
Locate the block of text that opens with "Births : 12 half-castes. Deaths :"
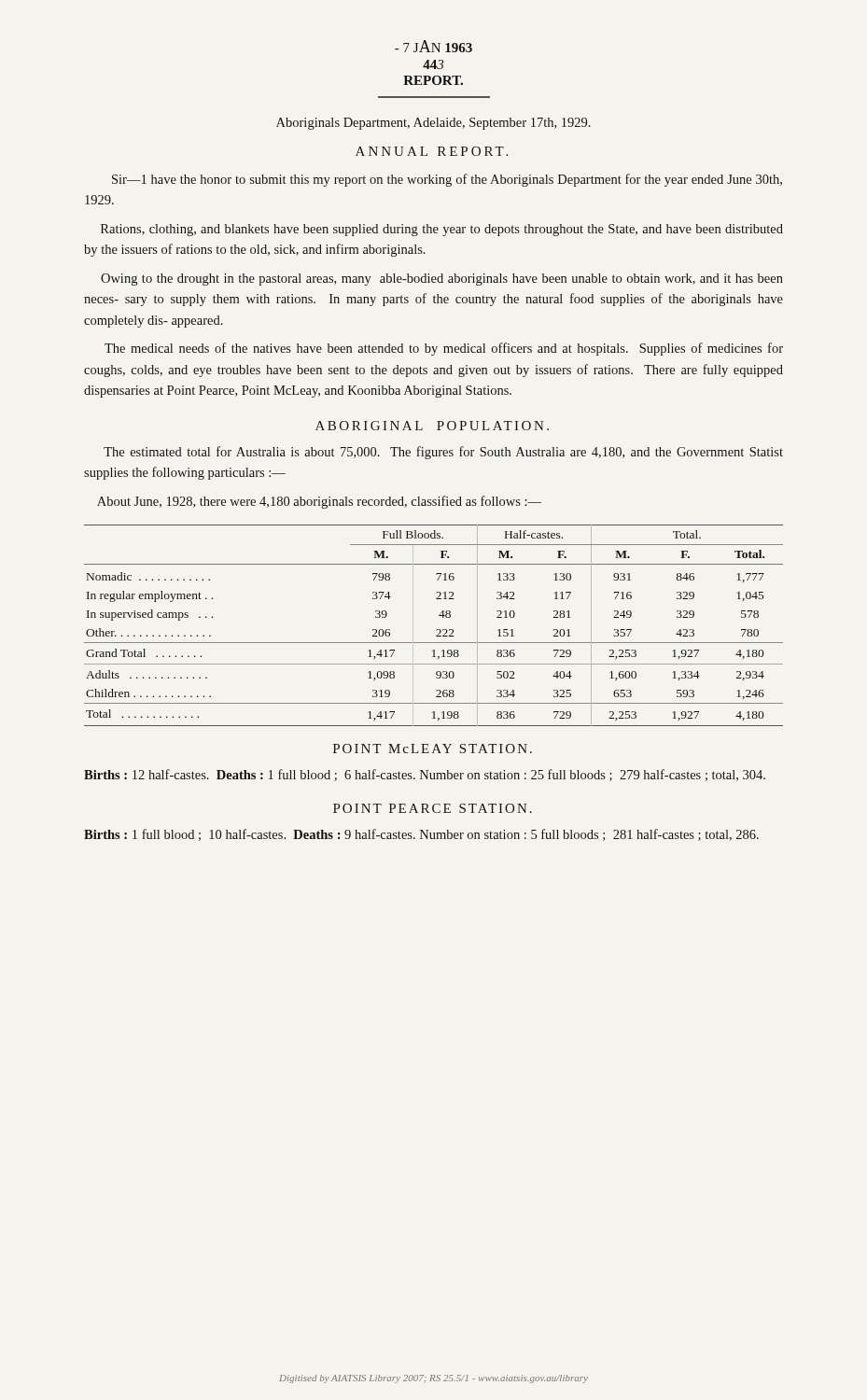click(x=425, y=775)
